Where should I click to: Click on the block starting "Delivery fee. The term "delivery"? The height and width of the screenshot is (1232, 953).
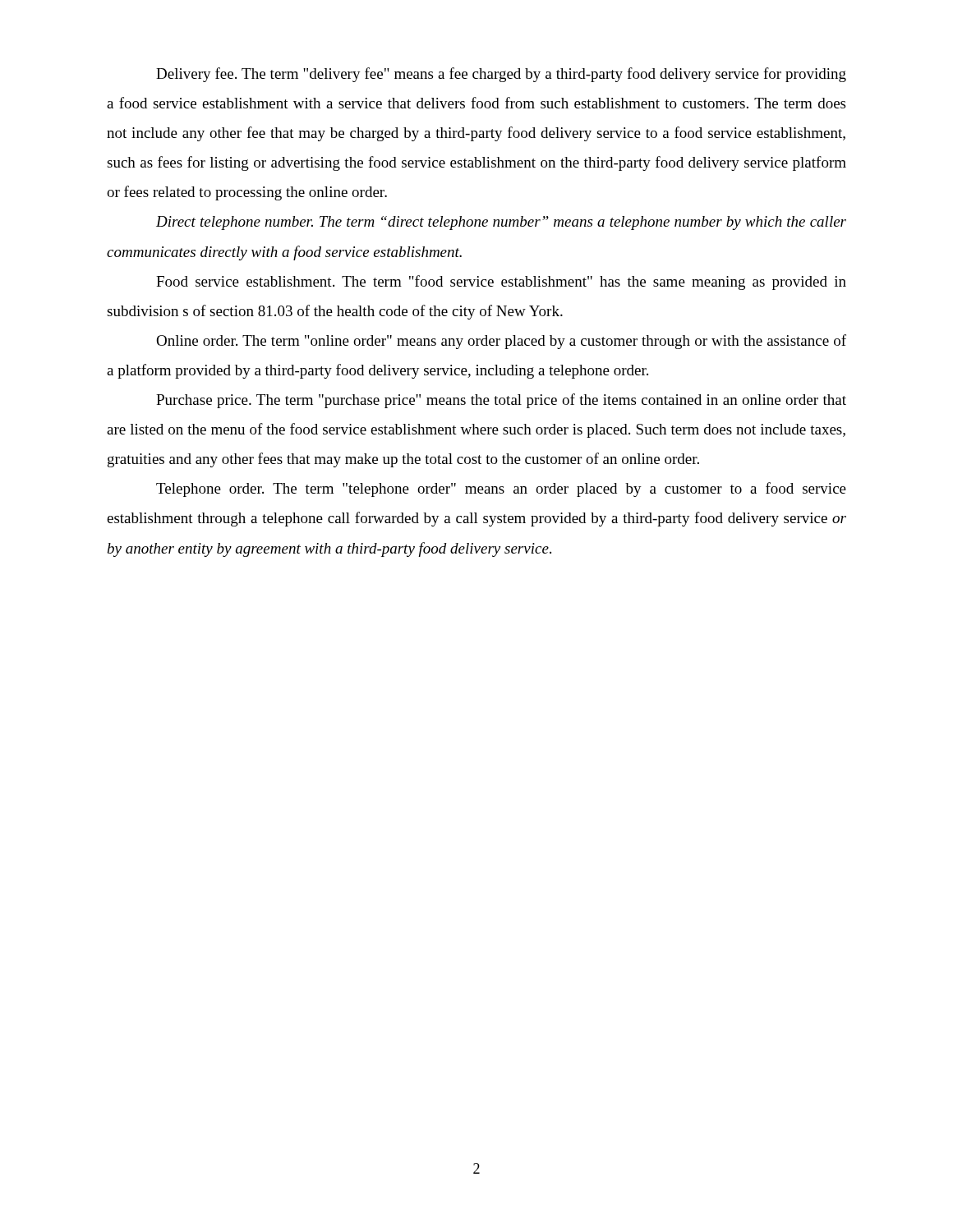pyautogui.click(x=476, y=133)
